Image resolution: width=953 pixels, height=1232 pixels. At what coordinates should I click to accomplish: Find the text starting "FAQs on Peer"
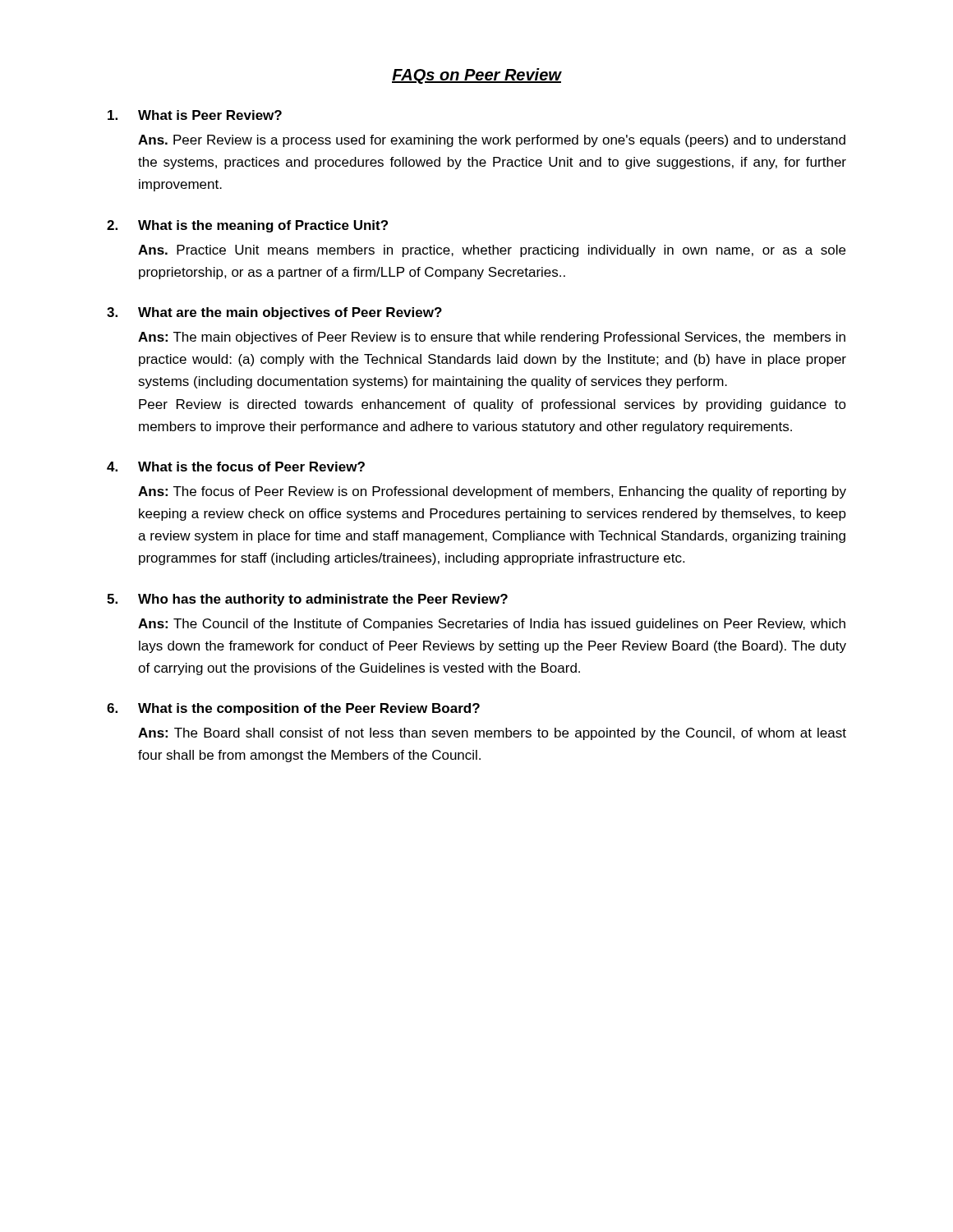click(x=476, y=75)
